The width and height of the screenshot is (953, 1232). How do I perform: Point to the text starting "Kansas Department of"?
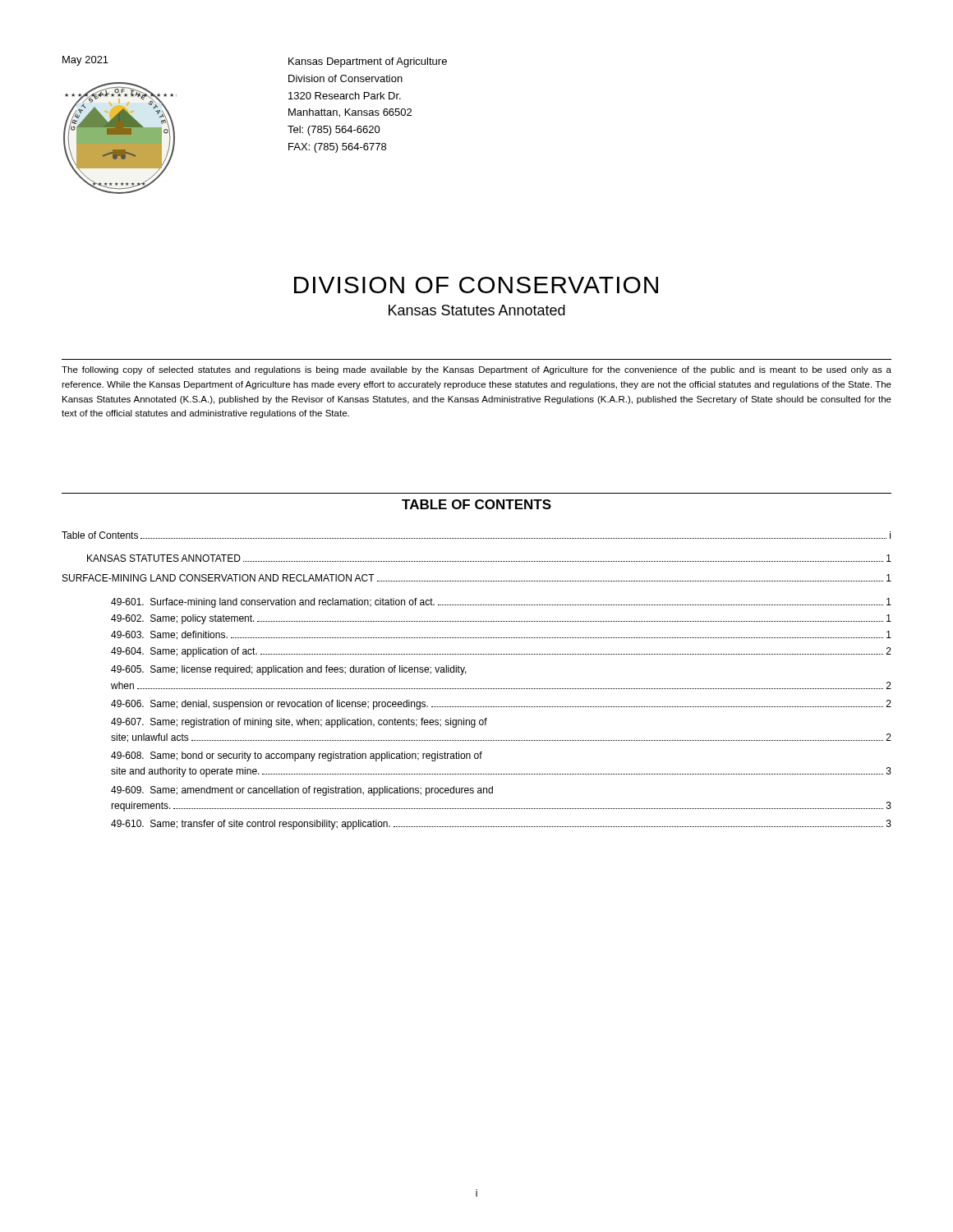367,104
